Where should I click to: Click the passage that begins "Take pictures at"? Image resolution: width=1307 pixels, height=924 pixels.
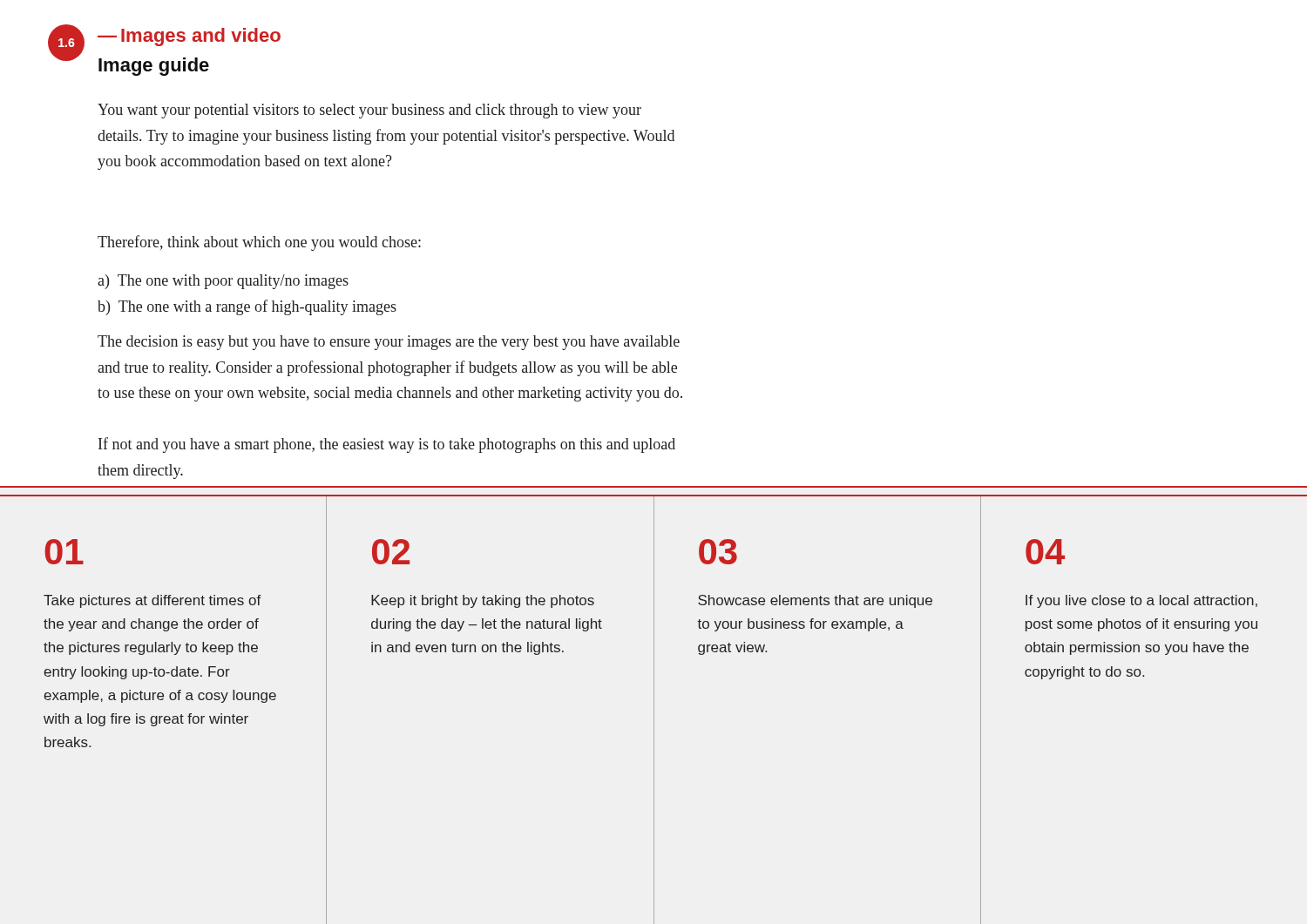click(160, 672)
